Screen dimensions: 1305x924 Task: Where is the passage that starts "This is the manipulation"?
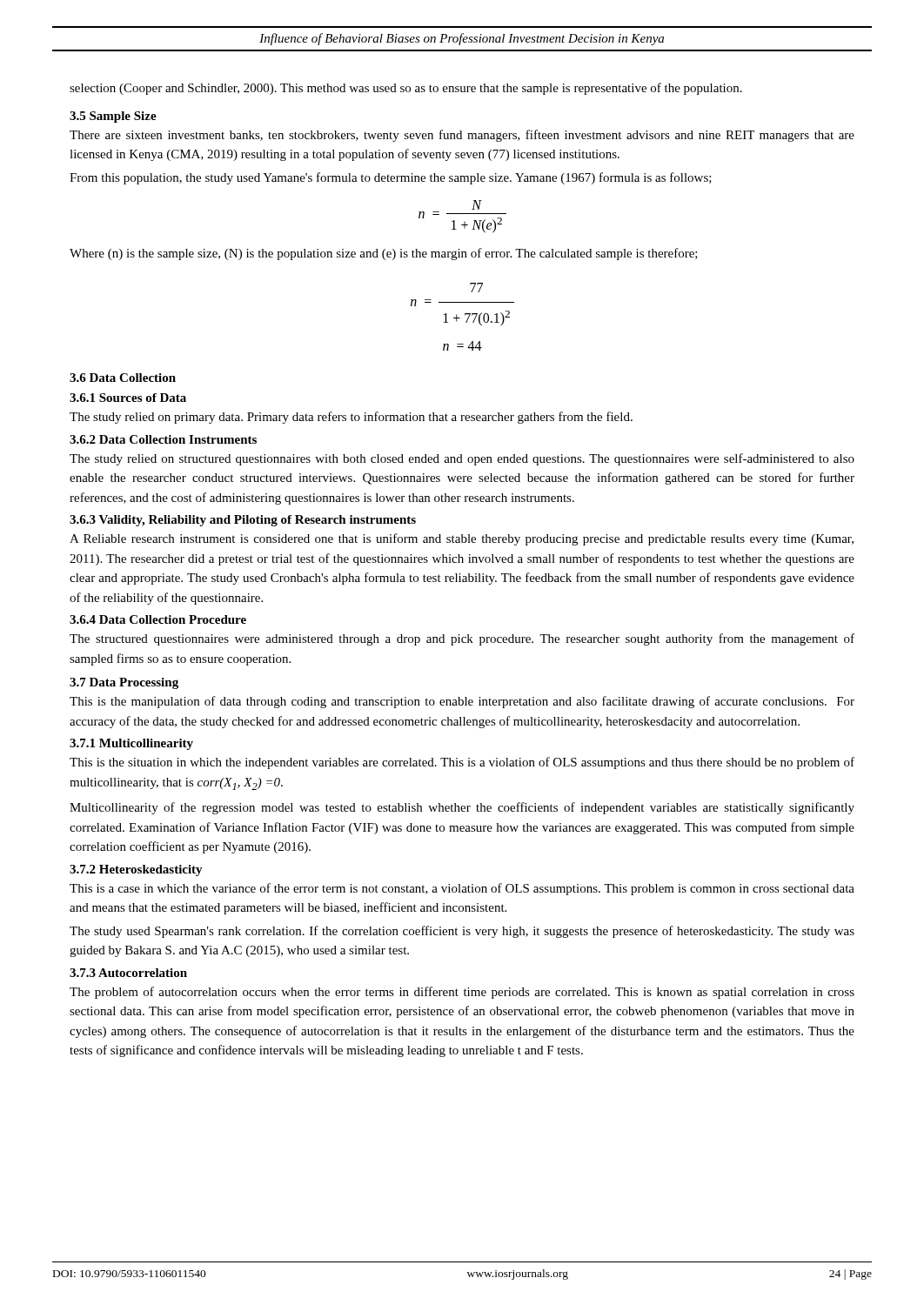pyautogui.click(x=462, y=711)
